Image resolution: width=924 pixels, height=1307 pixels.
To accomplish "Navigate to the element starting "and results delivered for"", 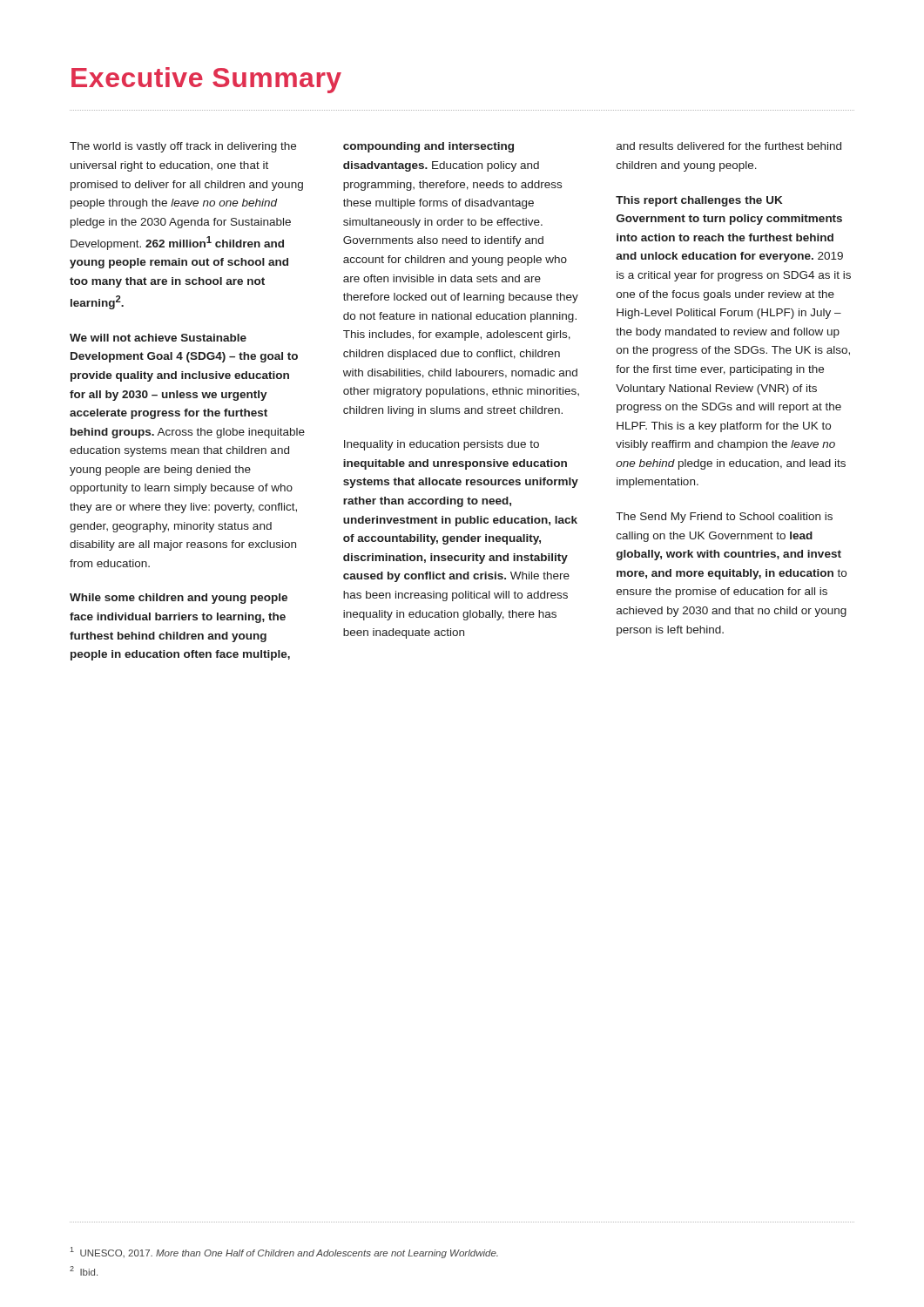I will (x=735, y=156).
